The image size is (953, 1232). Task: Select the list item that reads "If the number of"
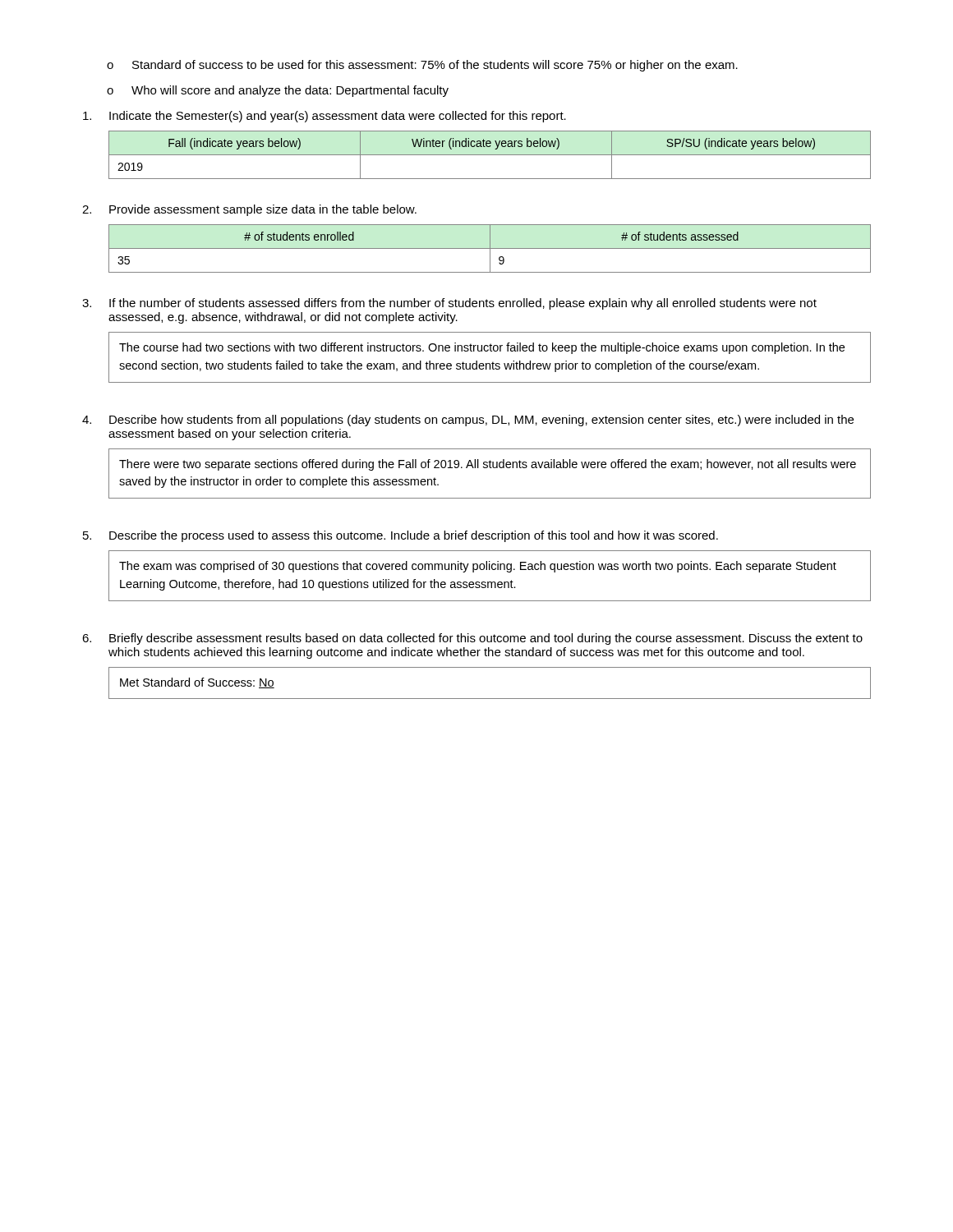click(x=462, y=310)
